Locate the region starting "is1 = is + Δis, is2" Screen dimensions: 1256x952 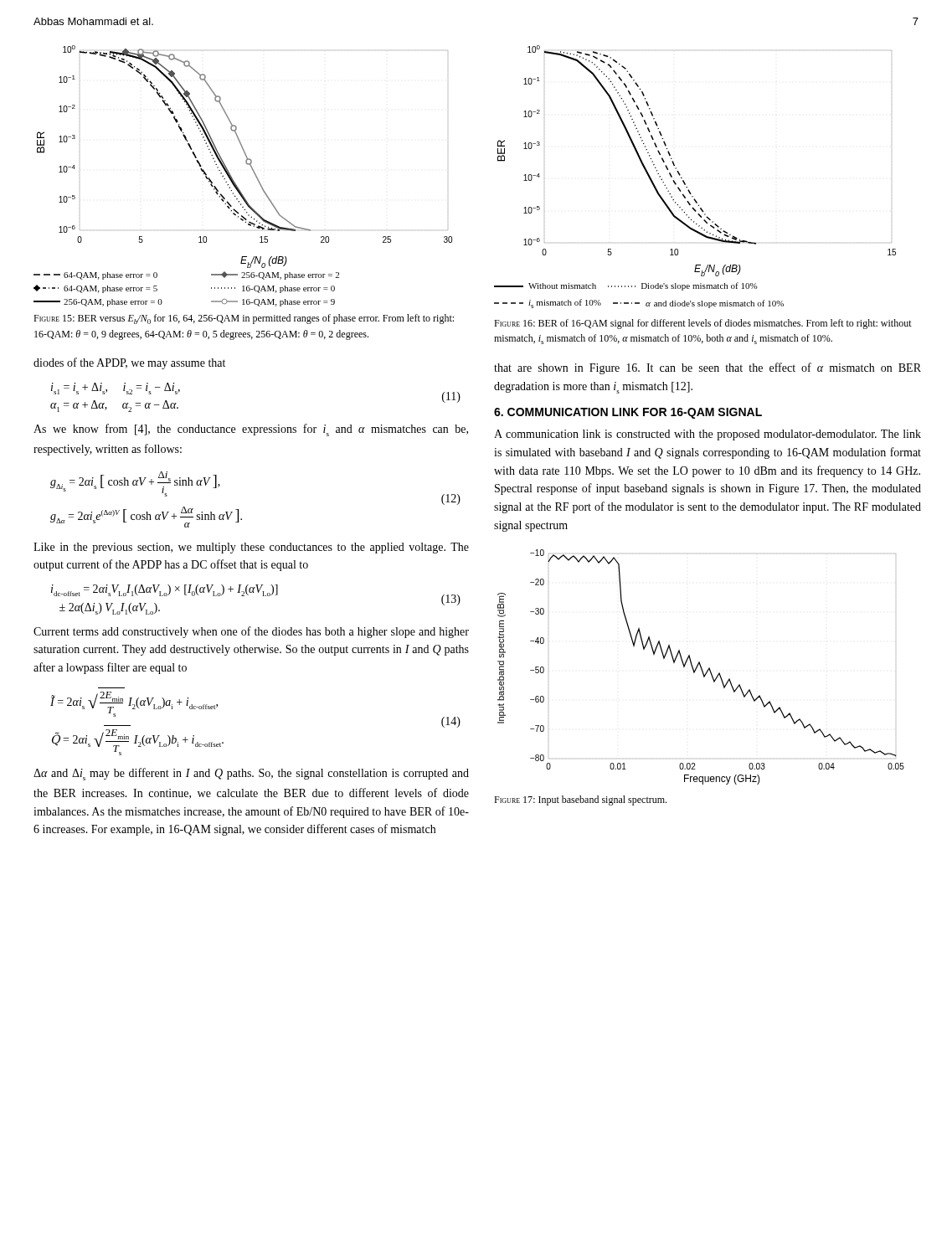[x=127, y=394]
